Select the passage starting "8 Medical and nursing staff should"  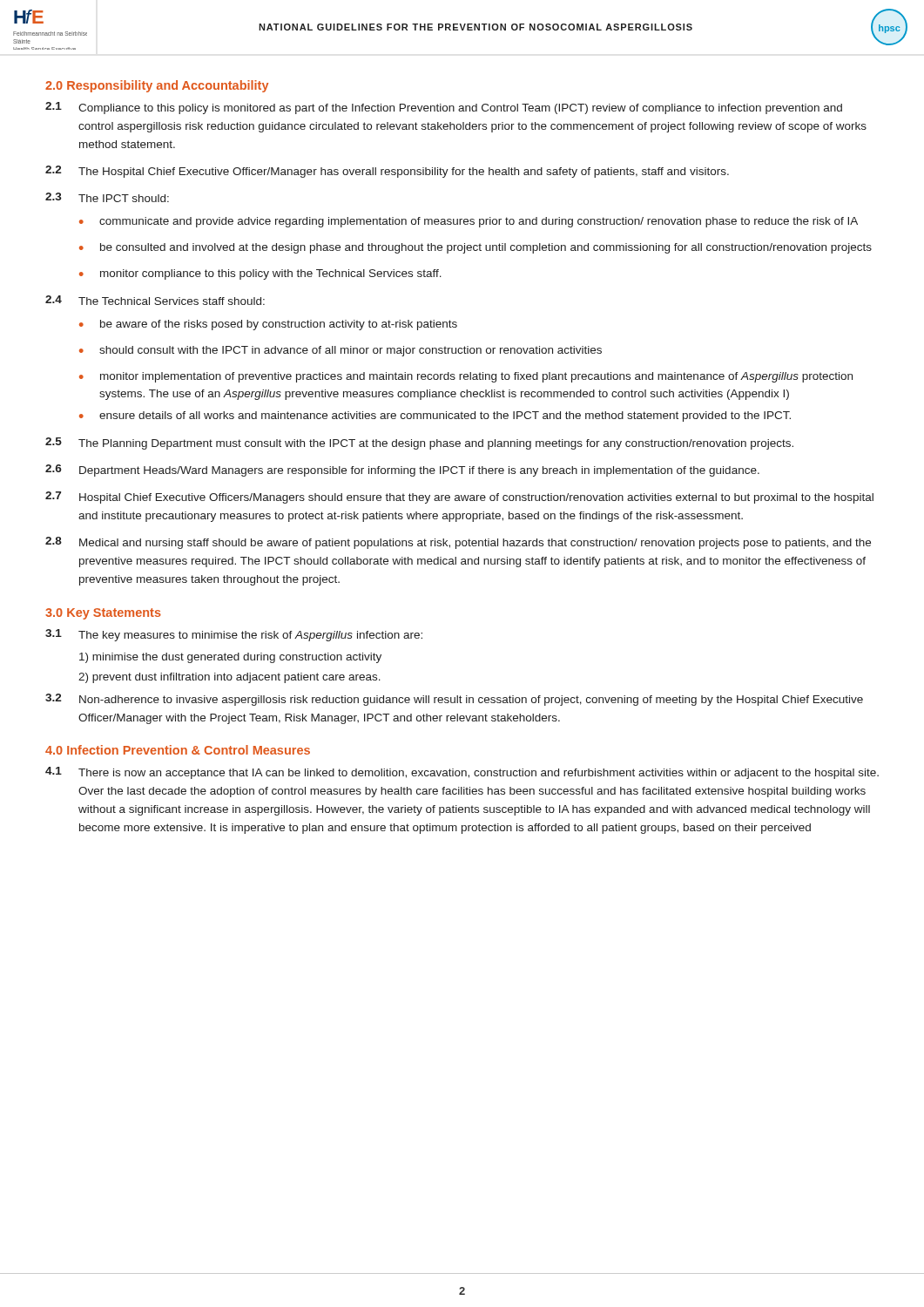463,561
